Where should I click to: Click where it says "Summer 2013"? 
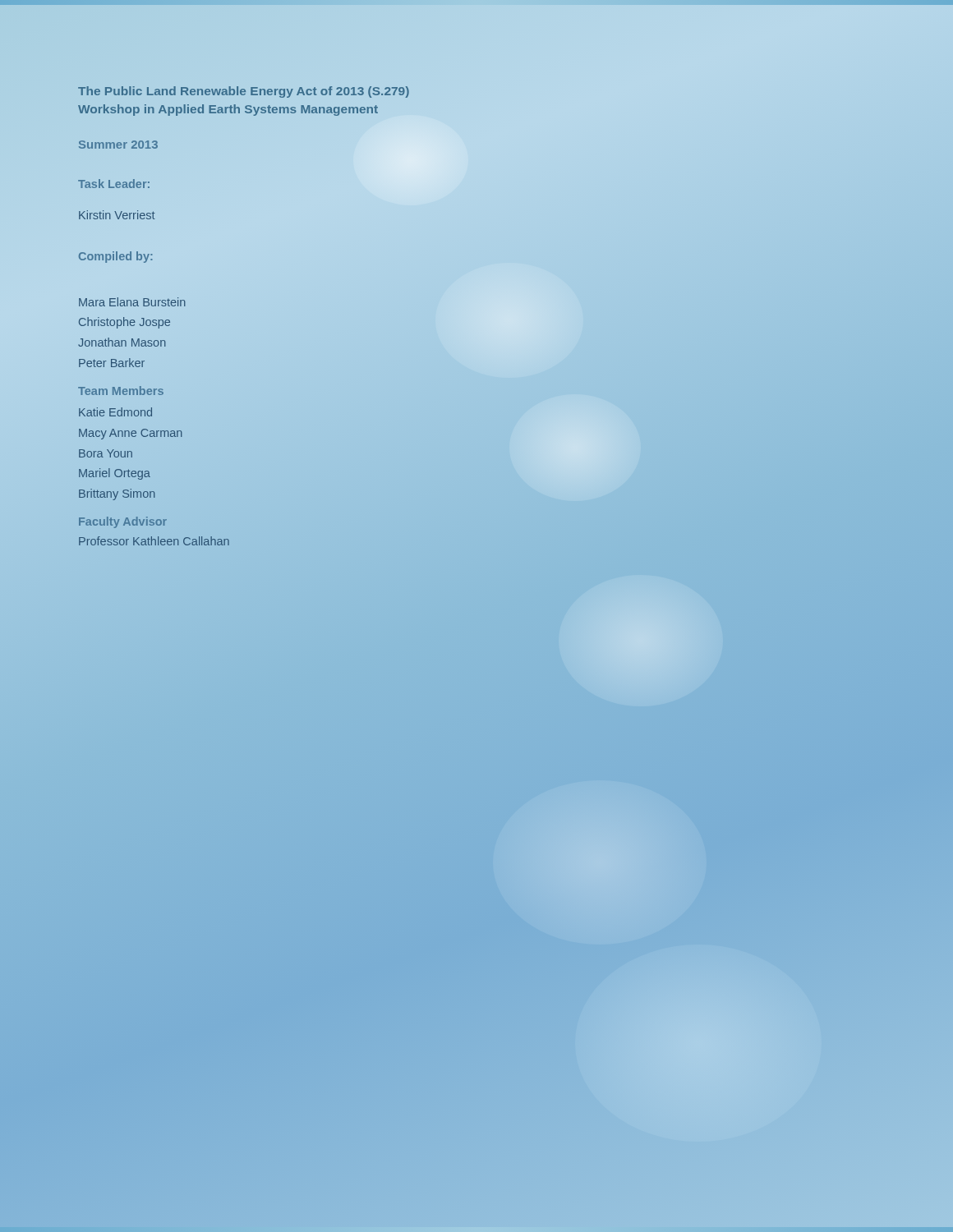click(x=118, y=144)
